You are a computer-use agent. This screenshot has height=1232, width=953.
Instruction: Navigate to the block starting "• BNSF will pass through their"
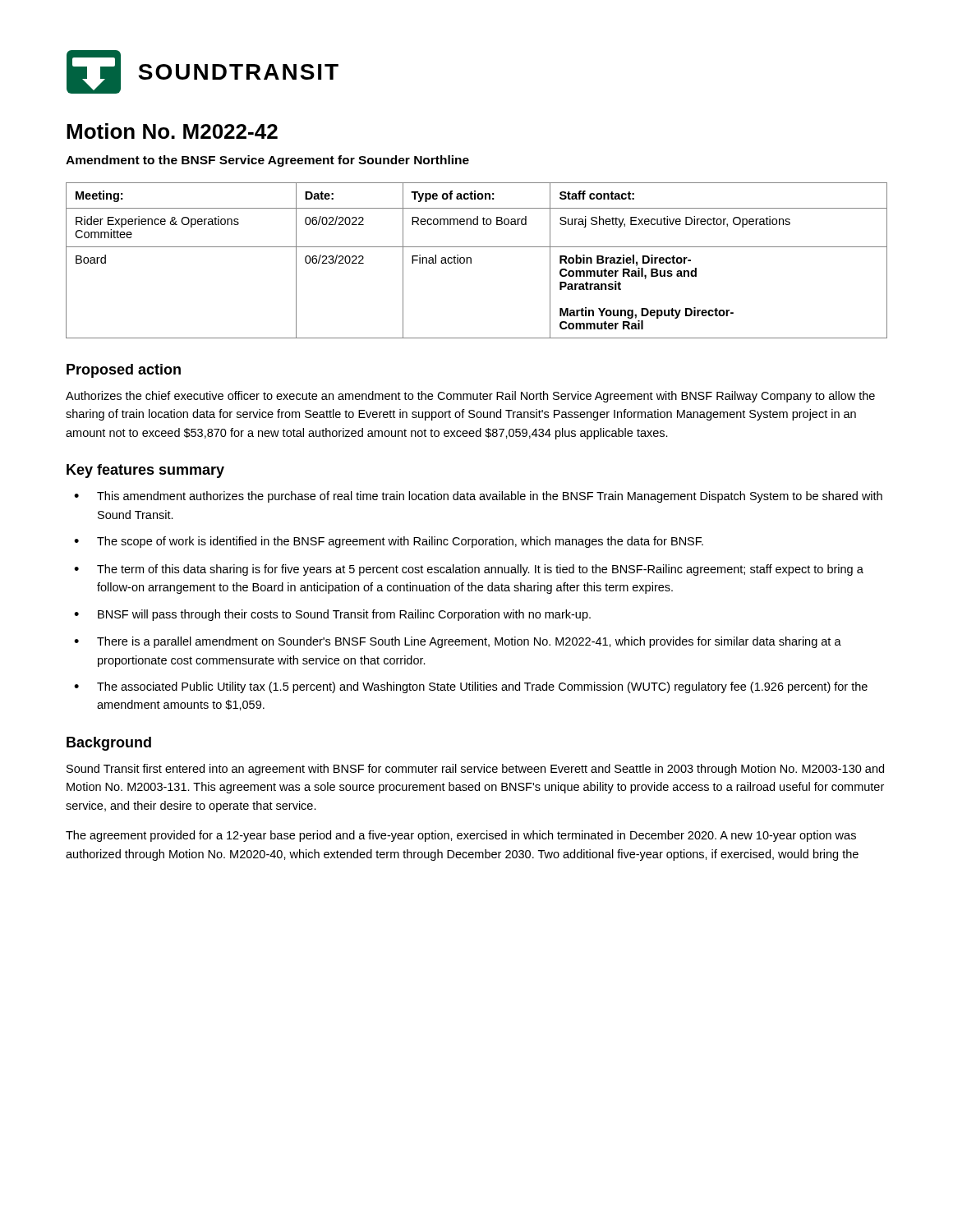click(481, 615)
